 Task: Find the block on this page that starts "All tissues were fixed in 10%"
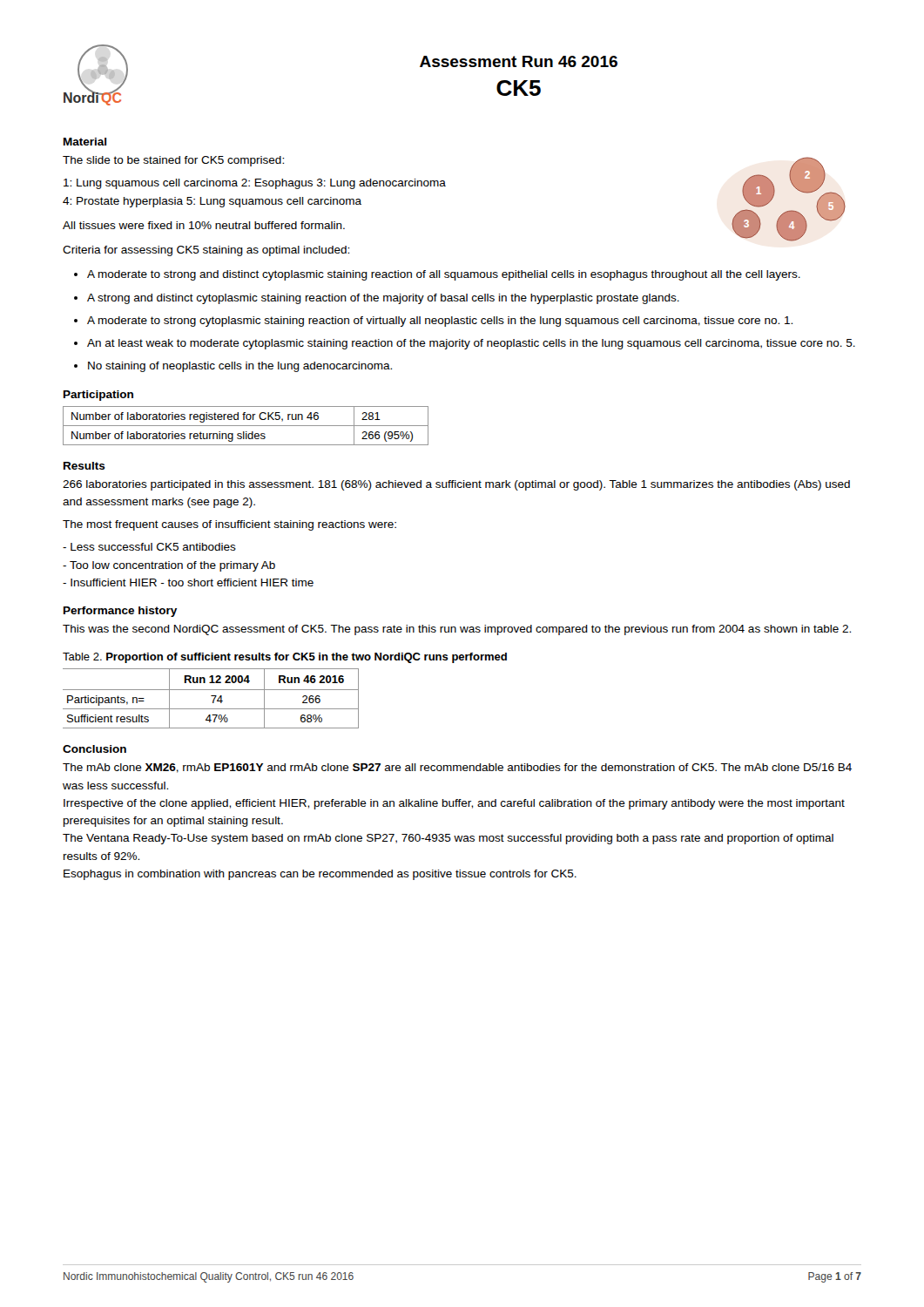click(x=204, y=225)
